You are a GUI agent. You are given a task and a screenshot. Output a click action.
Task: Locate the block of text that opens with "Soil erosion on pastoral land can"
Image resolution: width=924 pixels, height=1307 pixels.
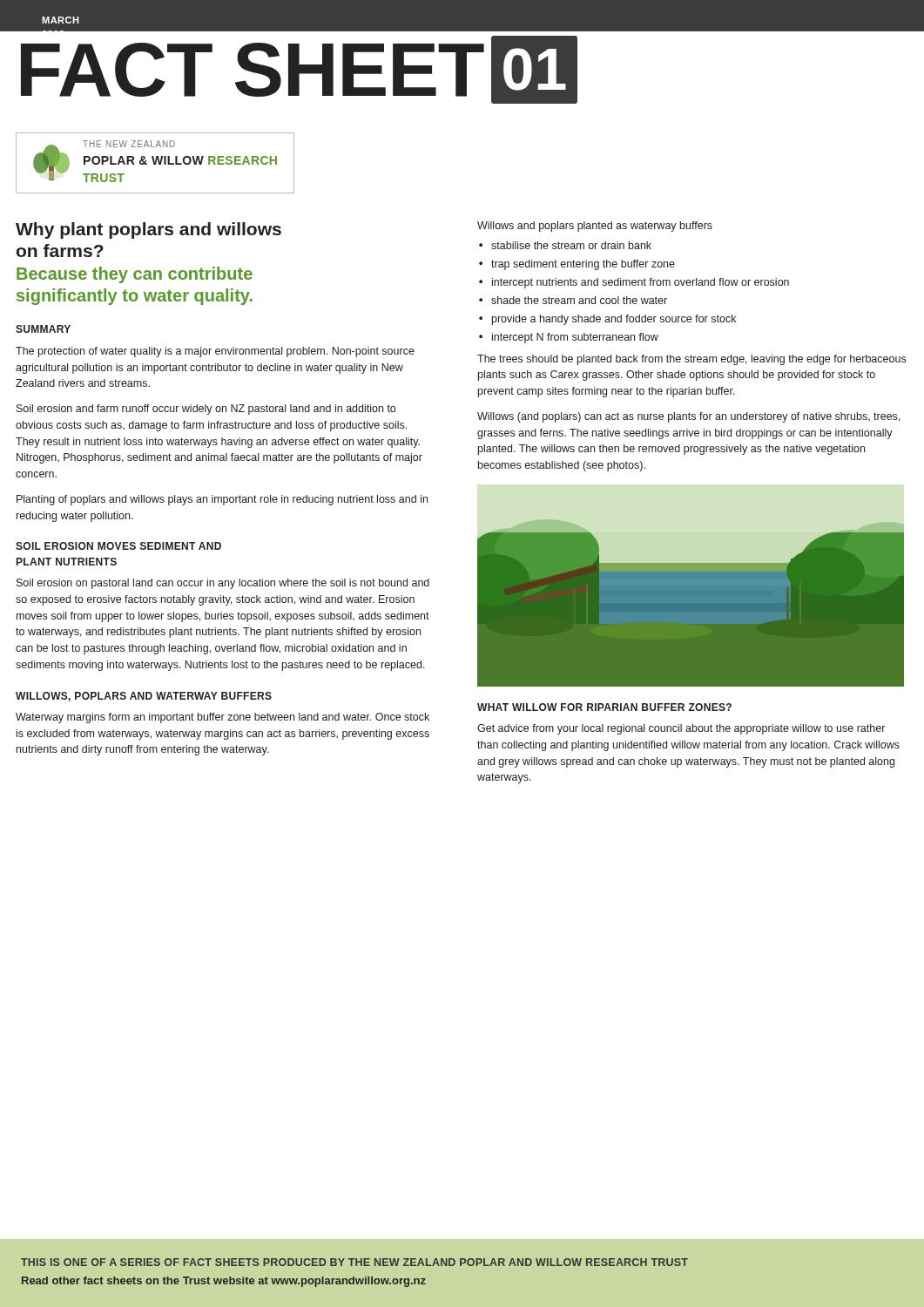pyautogui.click(x=223, y=624)
